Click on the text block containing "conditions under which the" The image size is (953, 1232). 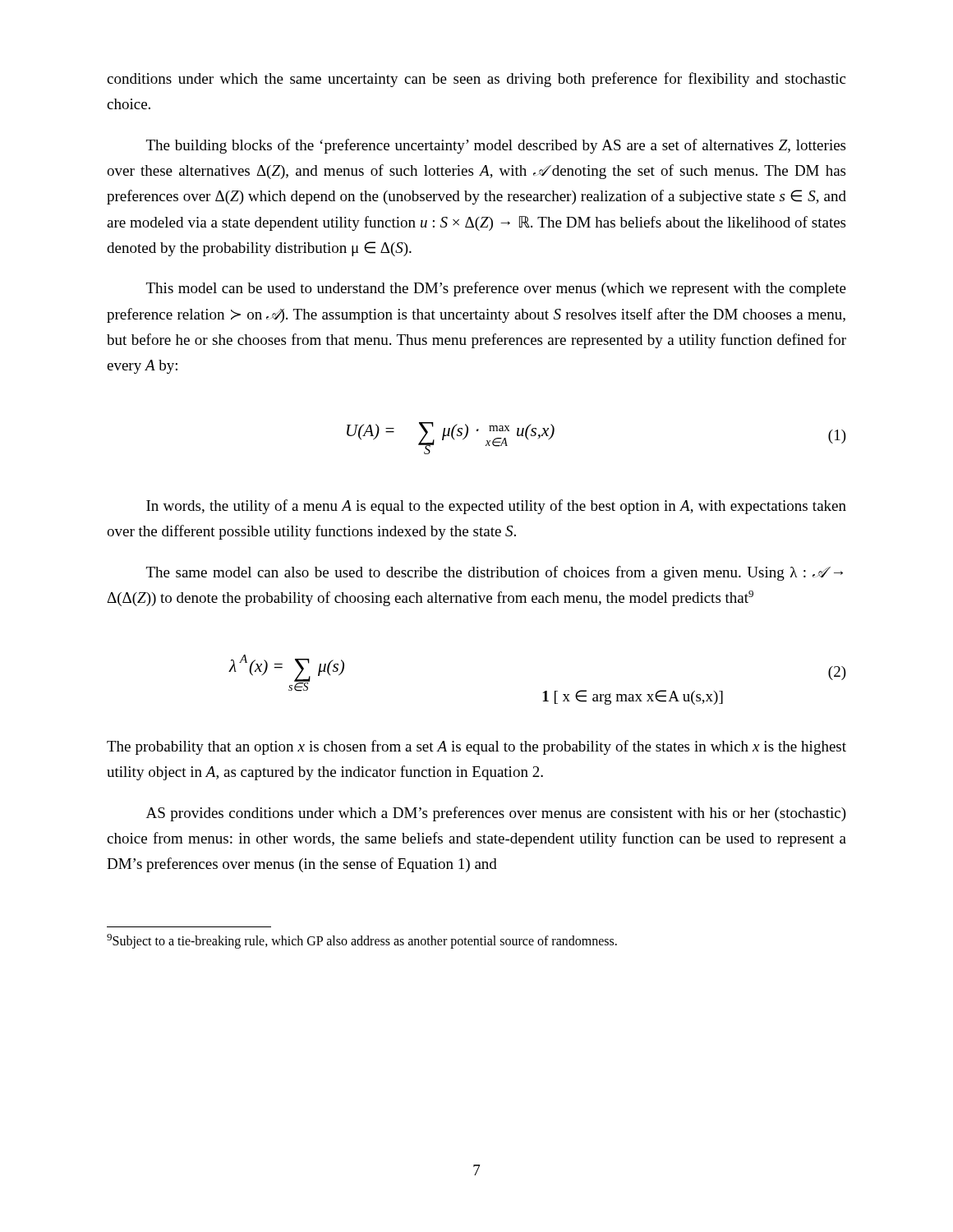point(476,91)
